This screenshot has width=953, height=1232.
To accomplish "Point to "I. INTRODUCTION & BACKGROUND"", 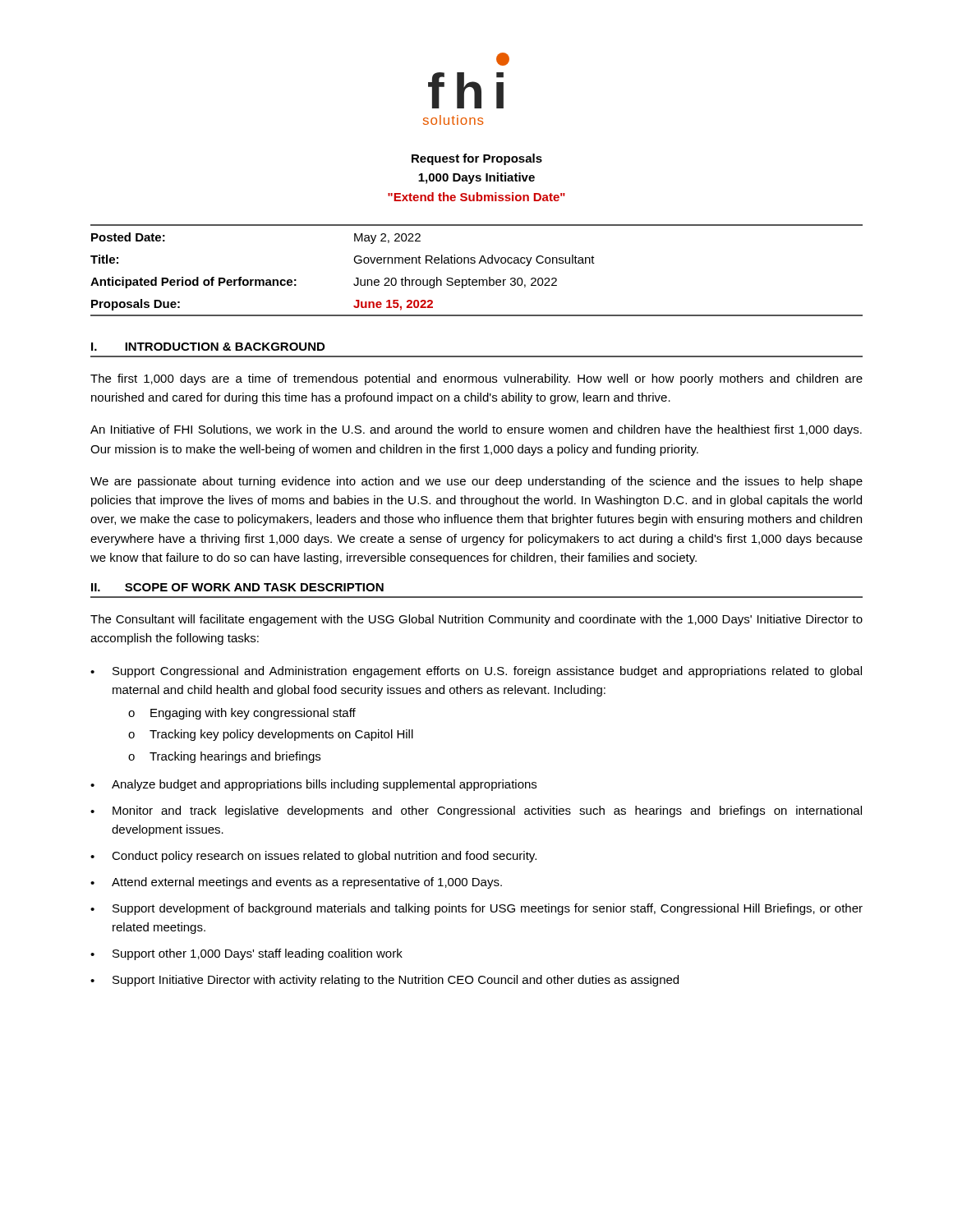I will tap(208, 346).
